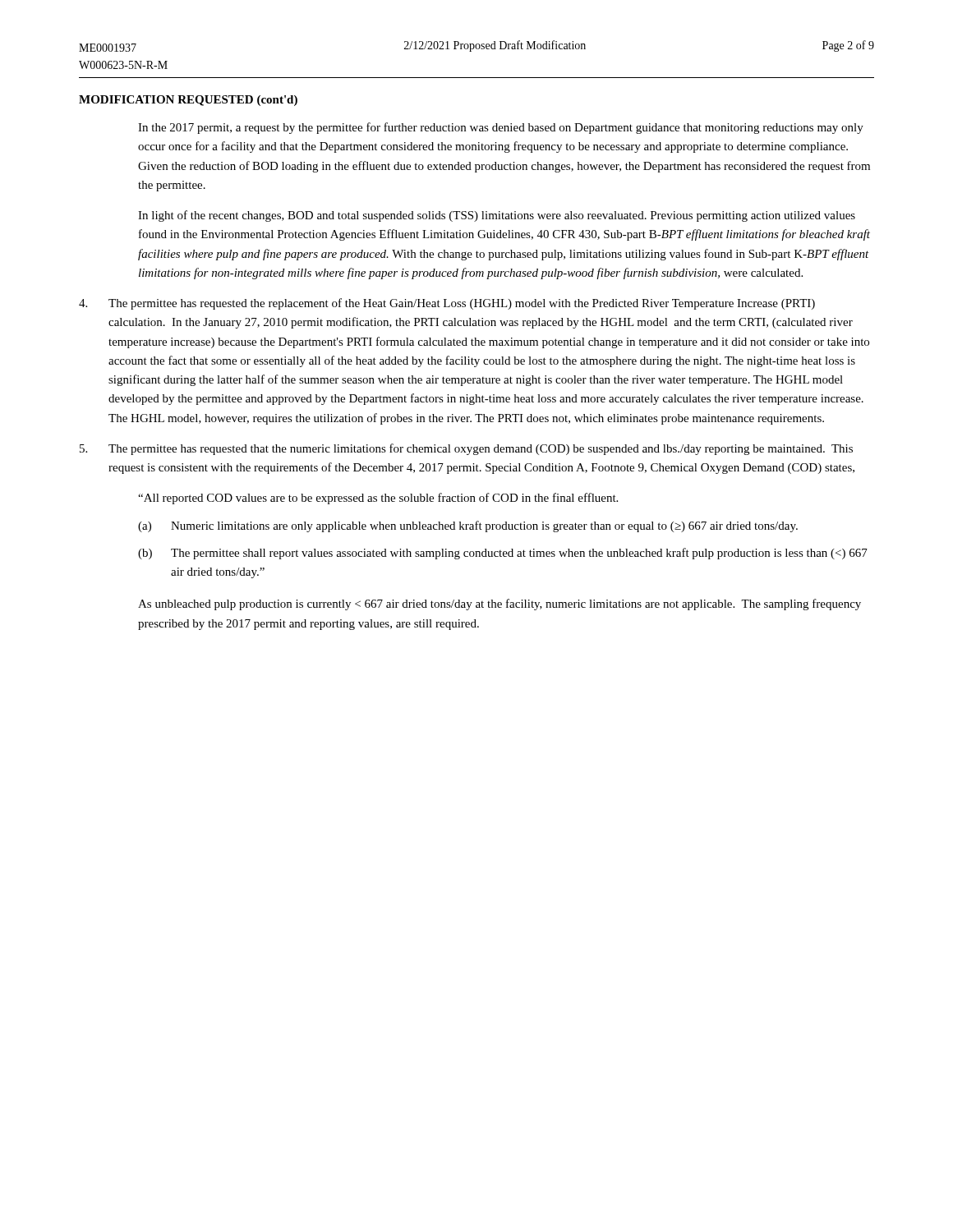This screenshot has width=953, height=1232.
Task: Click on the region starting "(b) The permittee"
Action: pos(506,563)
